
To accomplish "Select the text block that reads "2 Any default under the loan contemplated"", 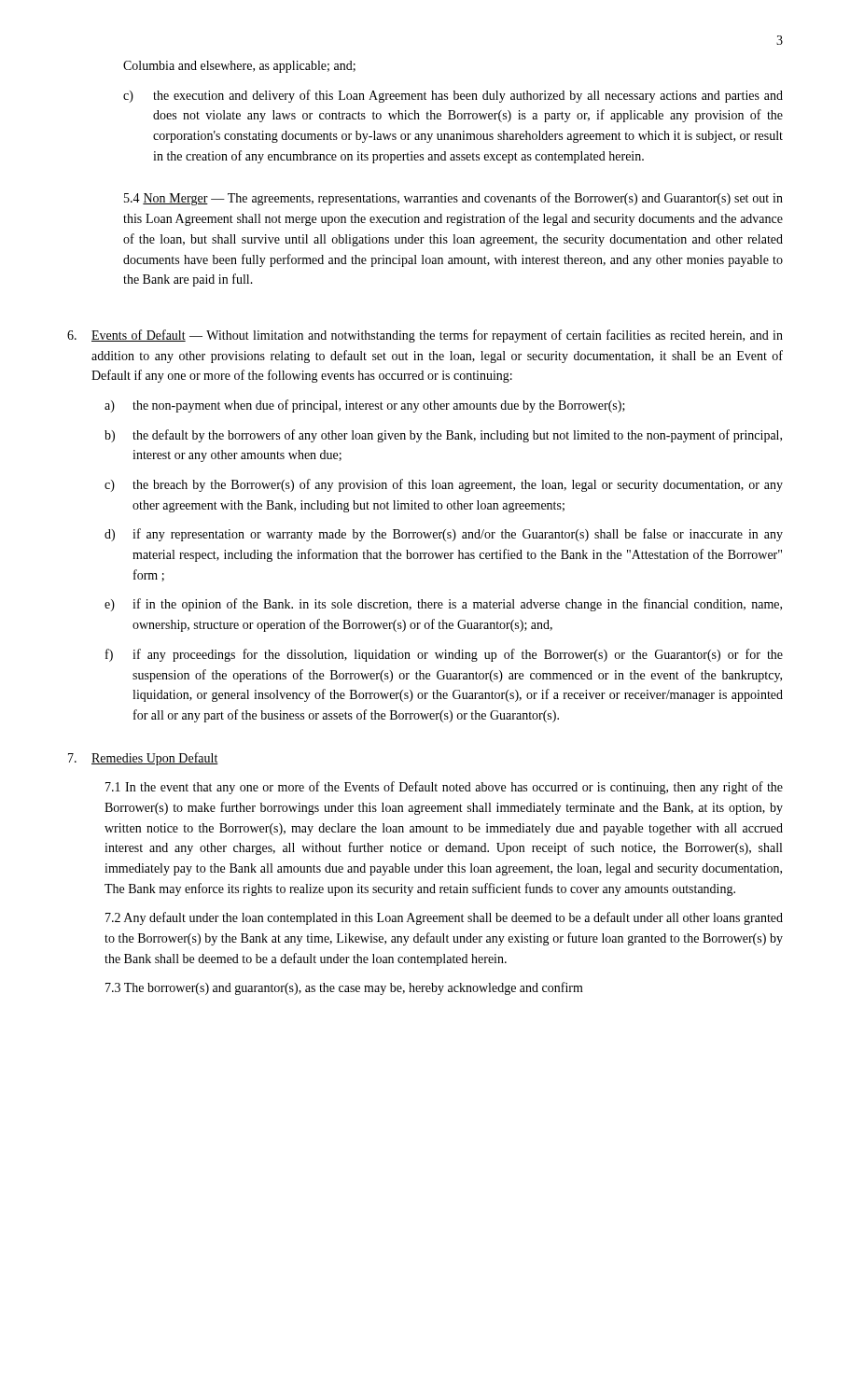I will coord(444,938).
